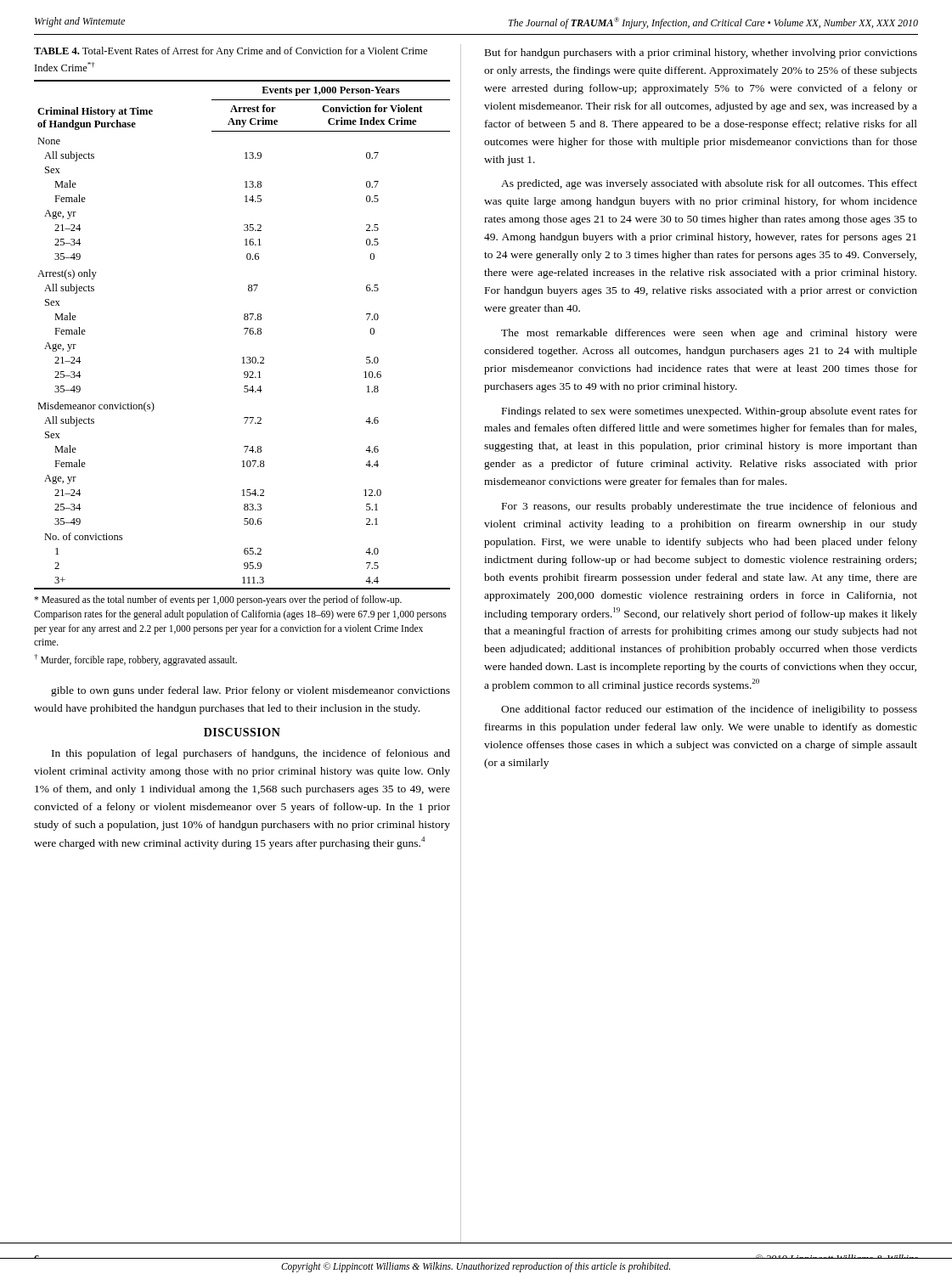
Task: Select the text block with the text "gible to own guns"
Action: pyautogui.click(x=242, y=699)
